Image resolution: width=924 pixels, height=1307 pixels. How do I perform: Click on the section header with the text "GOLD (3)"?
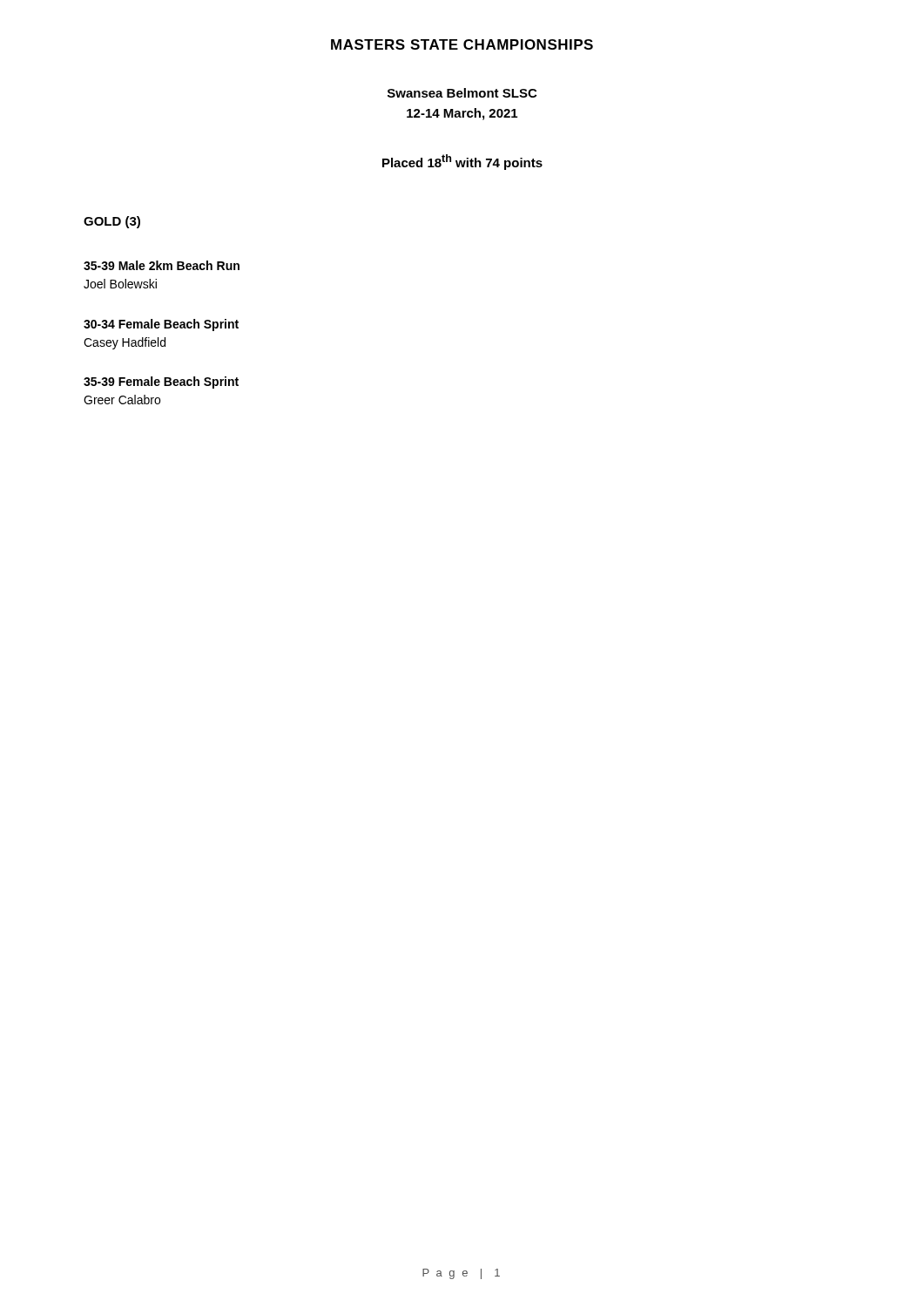pos(112,221)
